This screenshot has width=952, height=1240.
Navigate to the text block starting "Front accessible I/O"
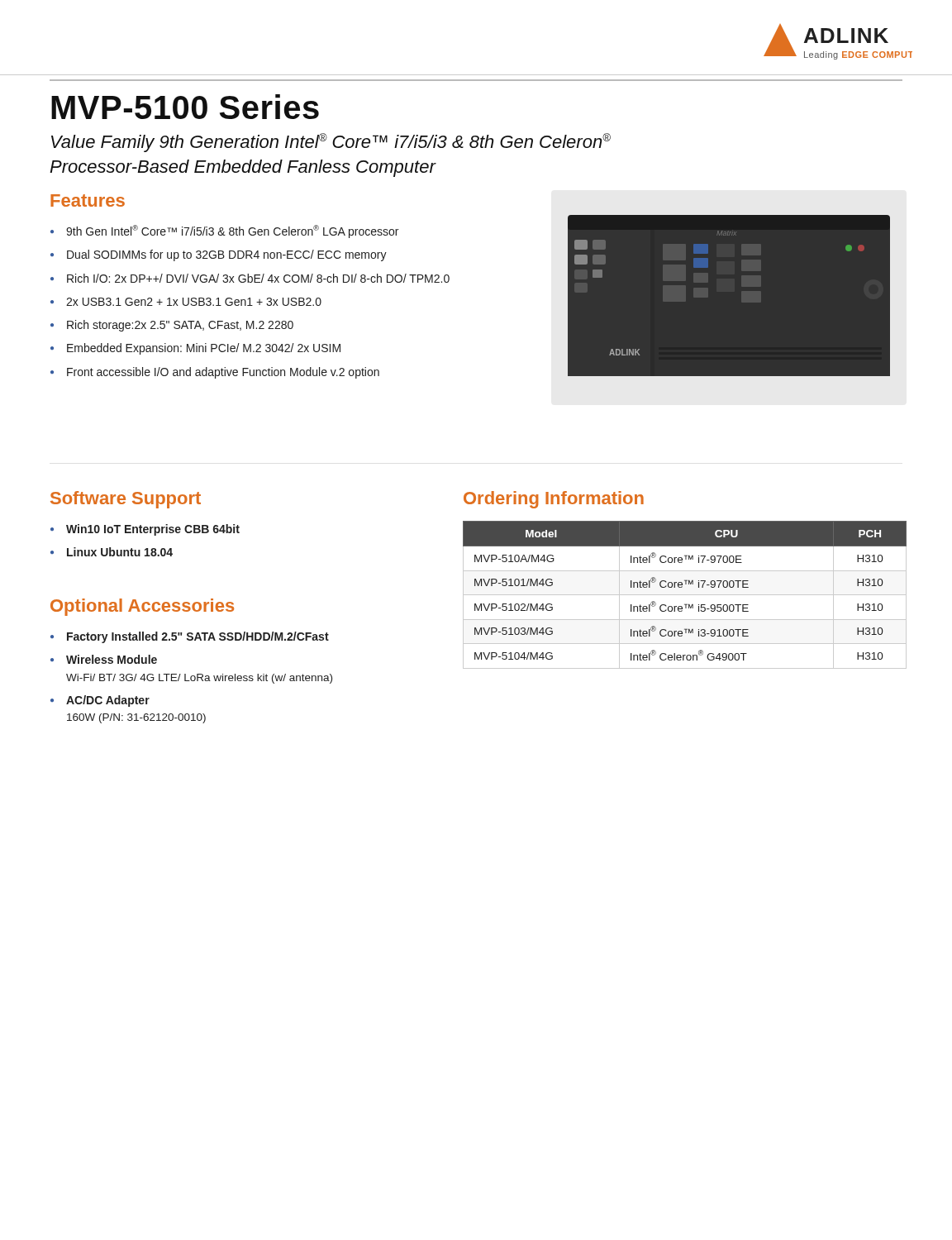click(223, 372)
